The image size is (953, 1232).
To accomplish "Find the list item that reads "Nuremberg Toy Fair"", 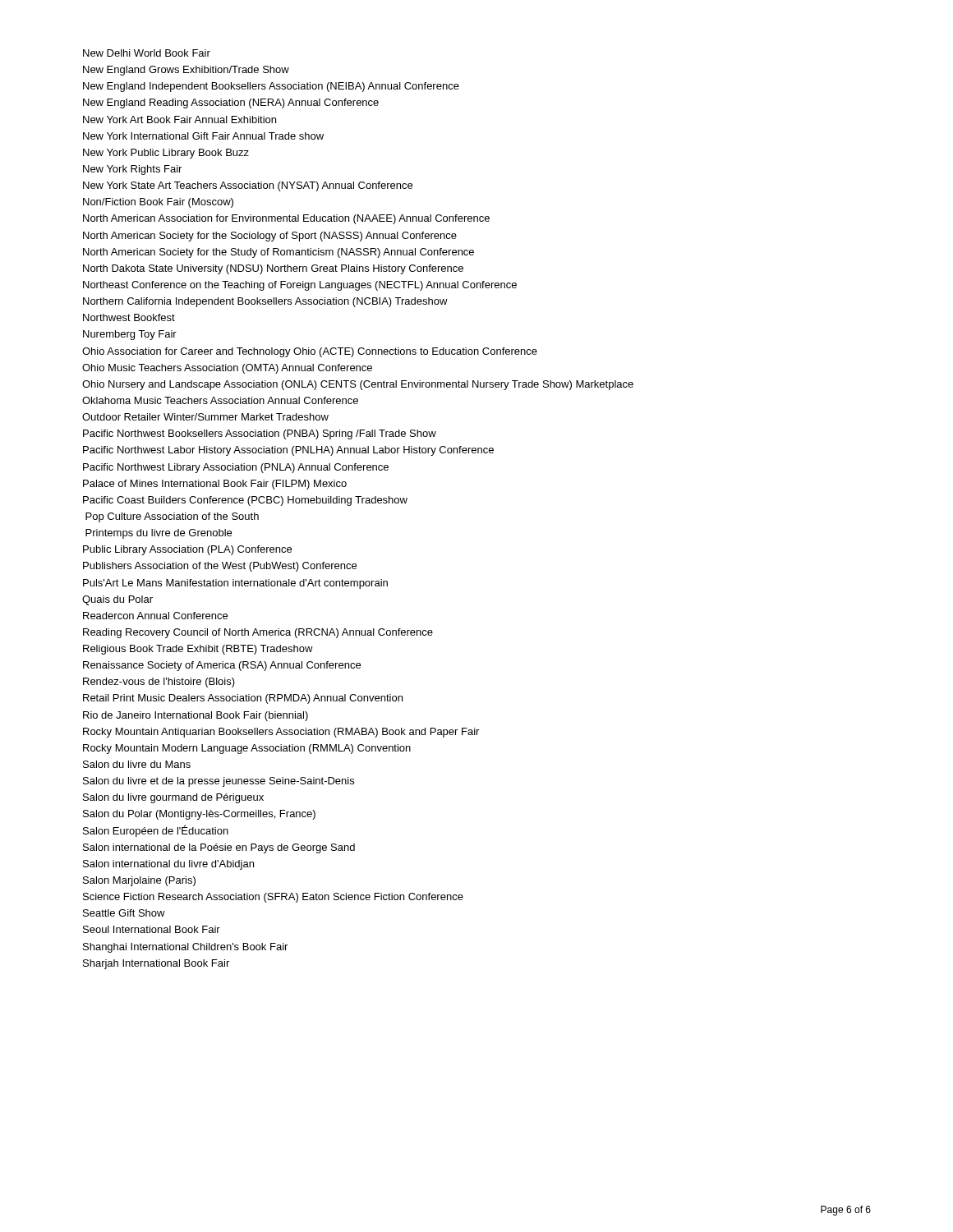I will (x=129, y=334).
